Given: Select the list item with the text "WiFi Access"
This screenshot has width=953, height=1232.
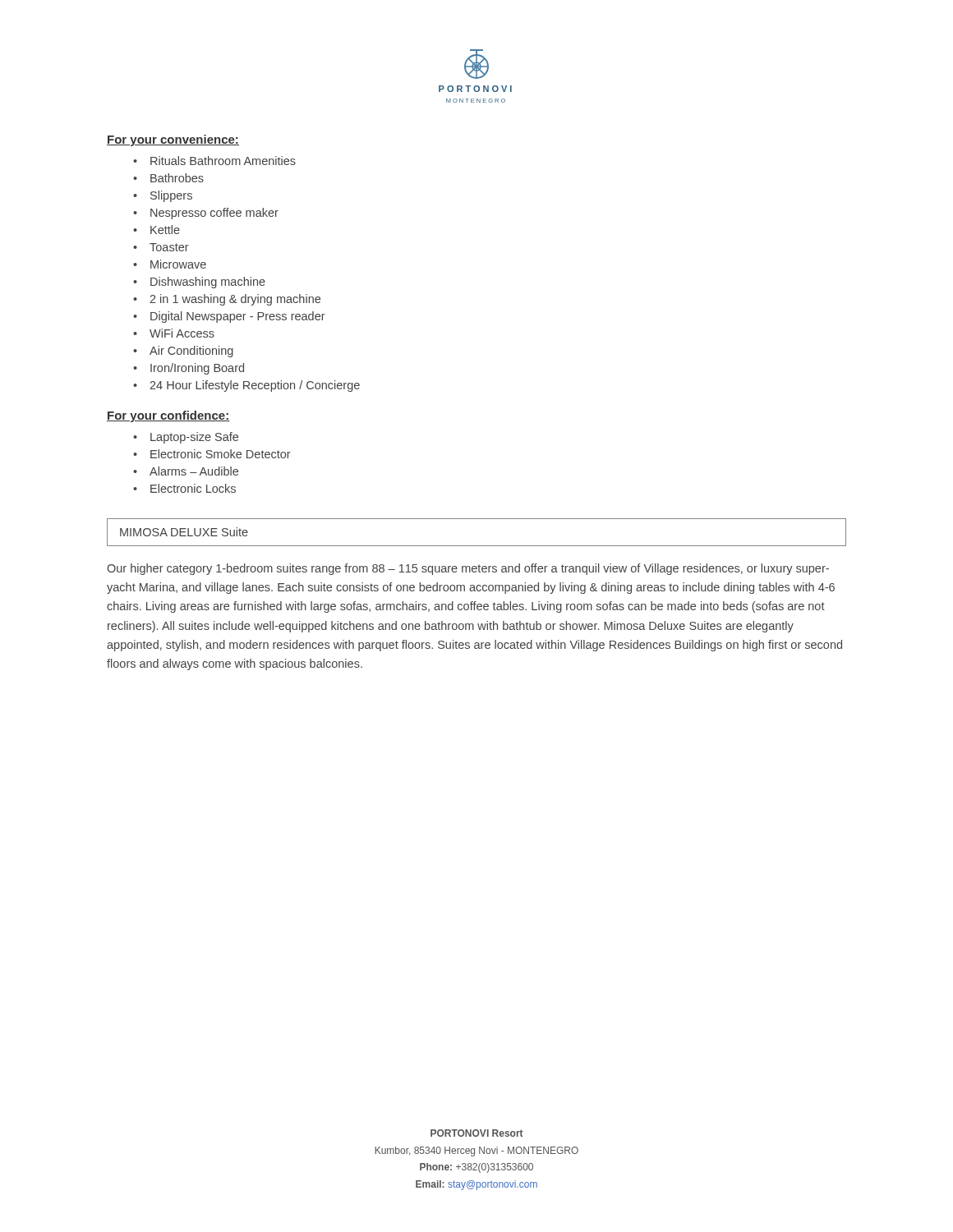Looking at the screenshot, I should pyautogui.click(x=182, y=333).
